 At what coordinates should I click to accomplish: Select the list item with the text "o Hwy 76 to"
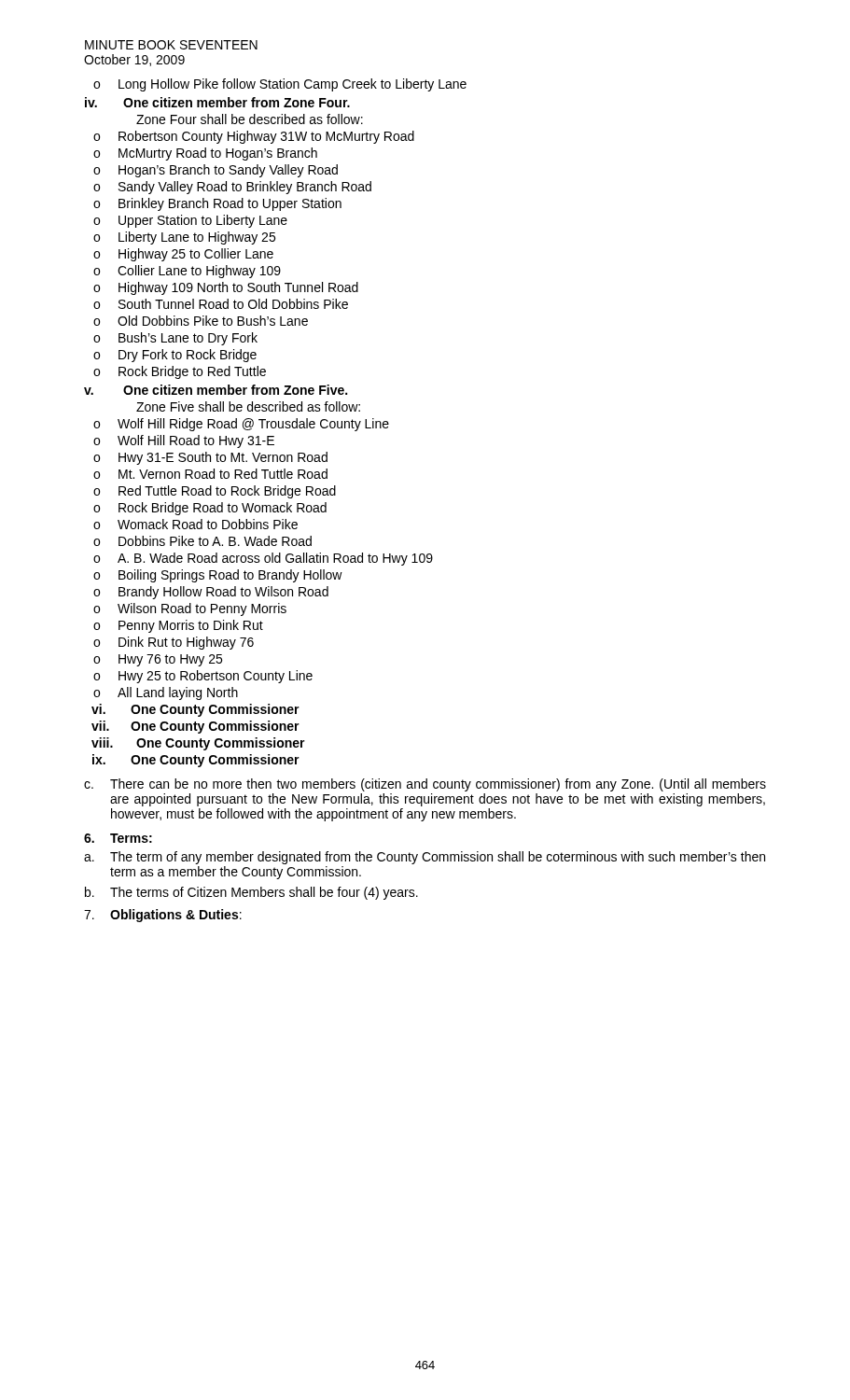coord(158,659)
